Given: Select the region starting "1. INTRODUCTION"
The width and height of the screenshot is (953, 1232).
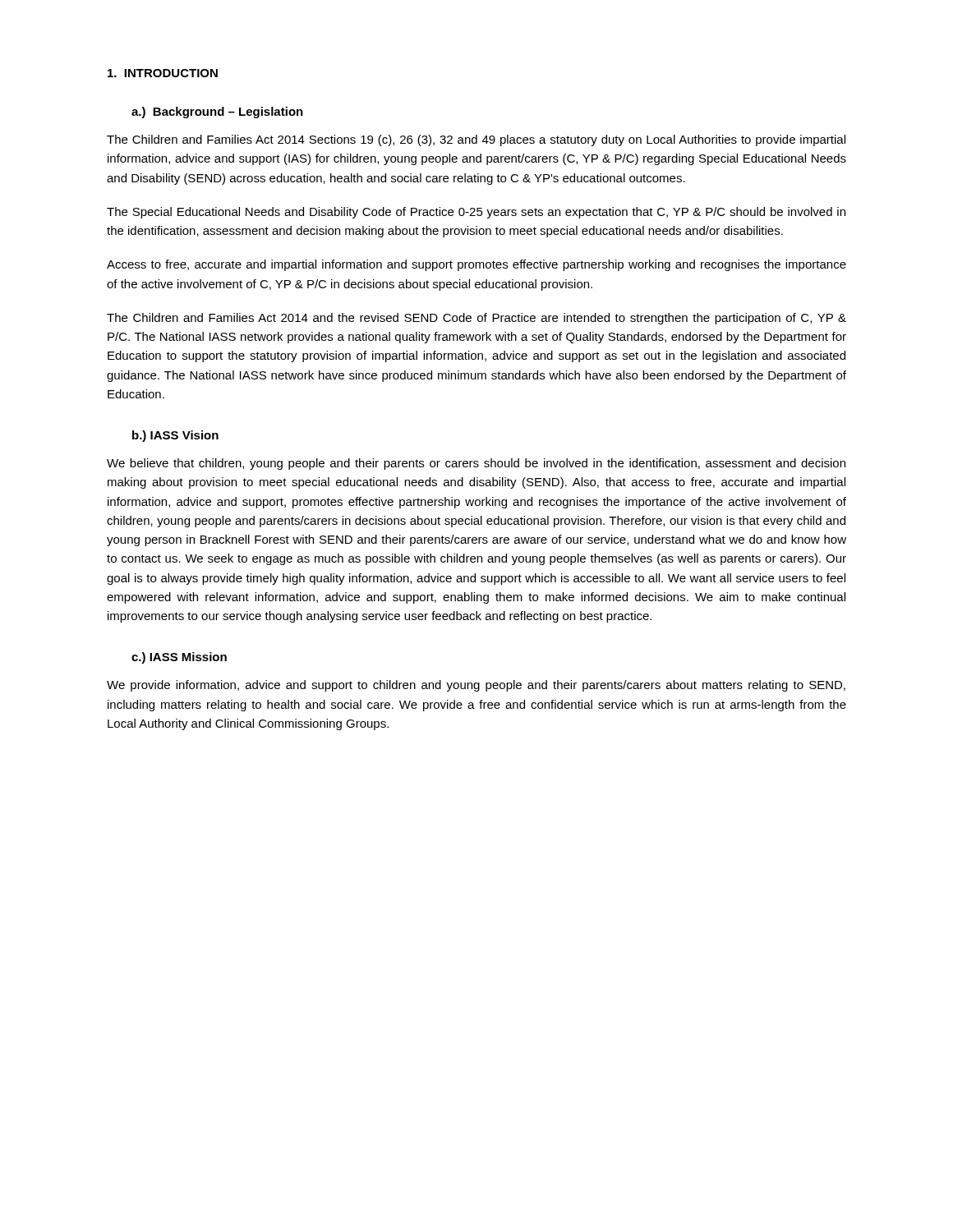Looking at the screenshot, I should 163,73.
